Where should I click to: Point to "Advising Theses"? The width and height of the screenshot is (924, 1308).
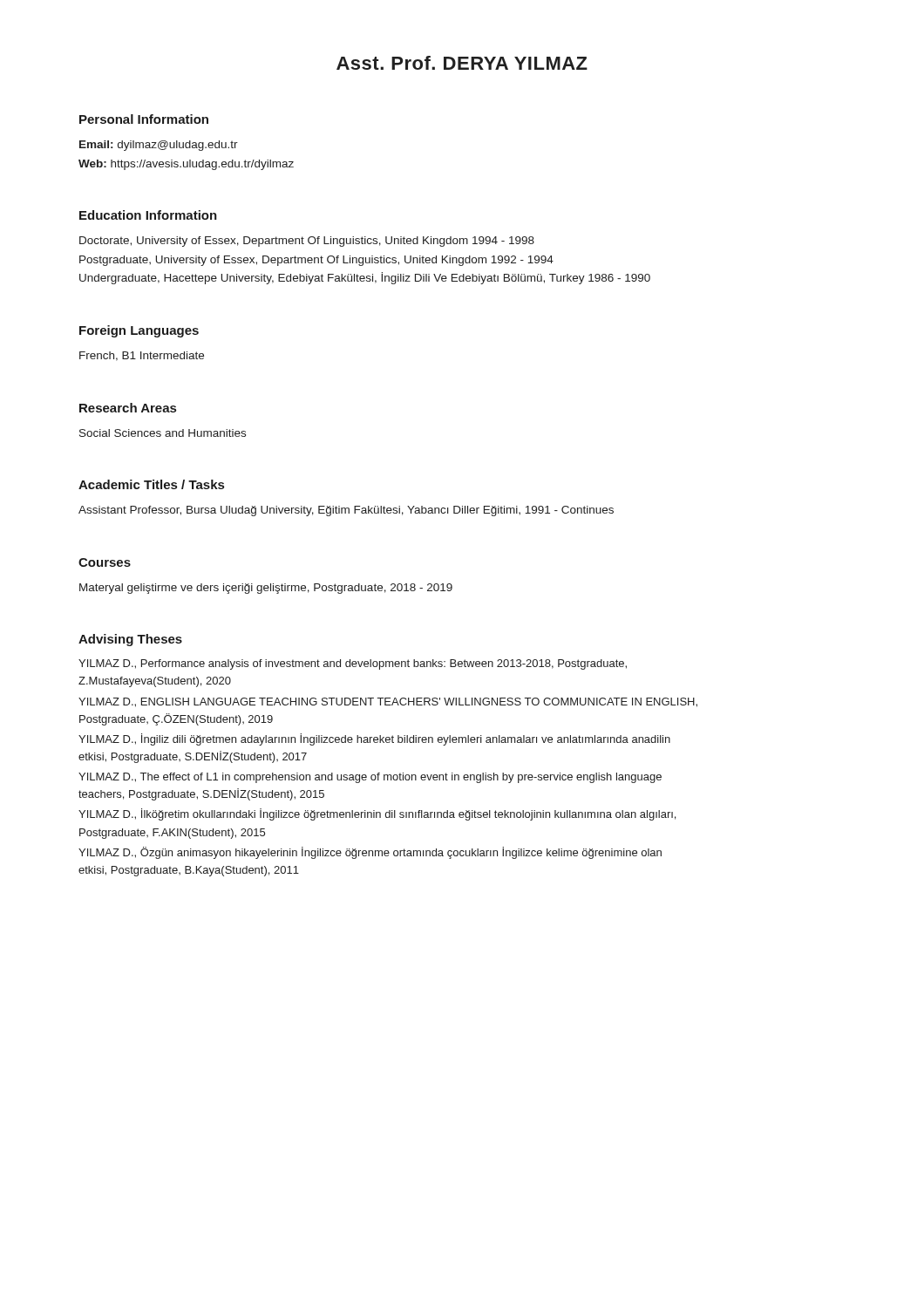click(130, 639)
